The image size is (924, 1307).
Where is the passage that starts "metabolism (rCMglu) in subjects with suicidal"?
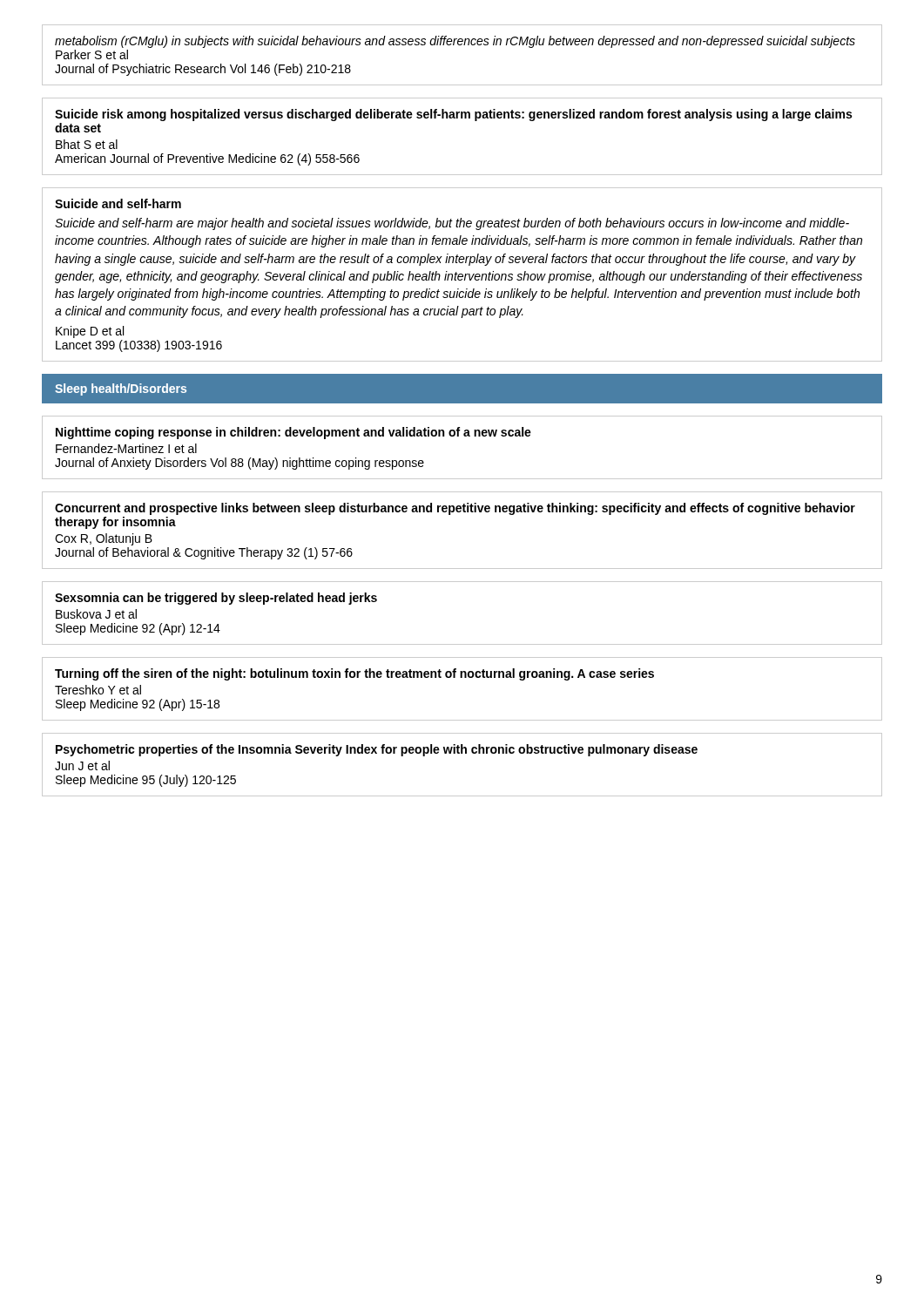[x=455, y=55]
